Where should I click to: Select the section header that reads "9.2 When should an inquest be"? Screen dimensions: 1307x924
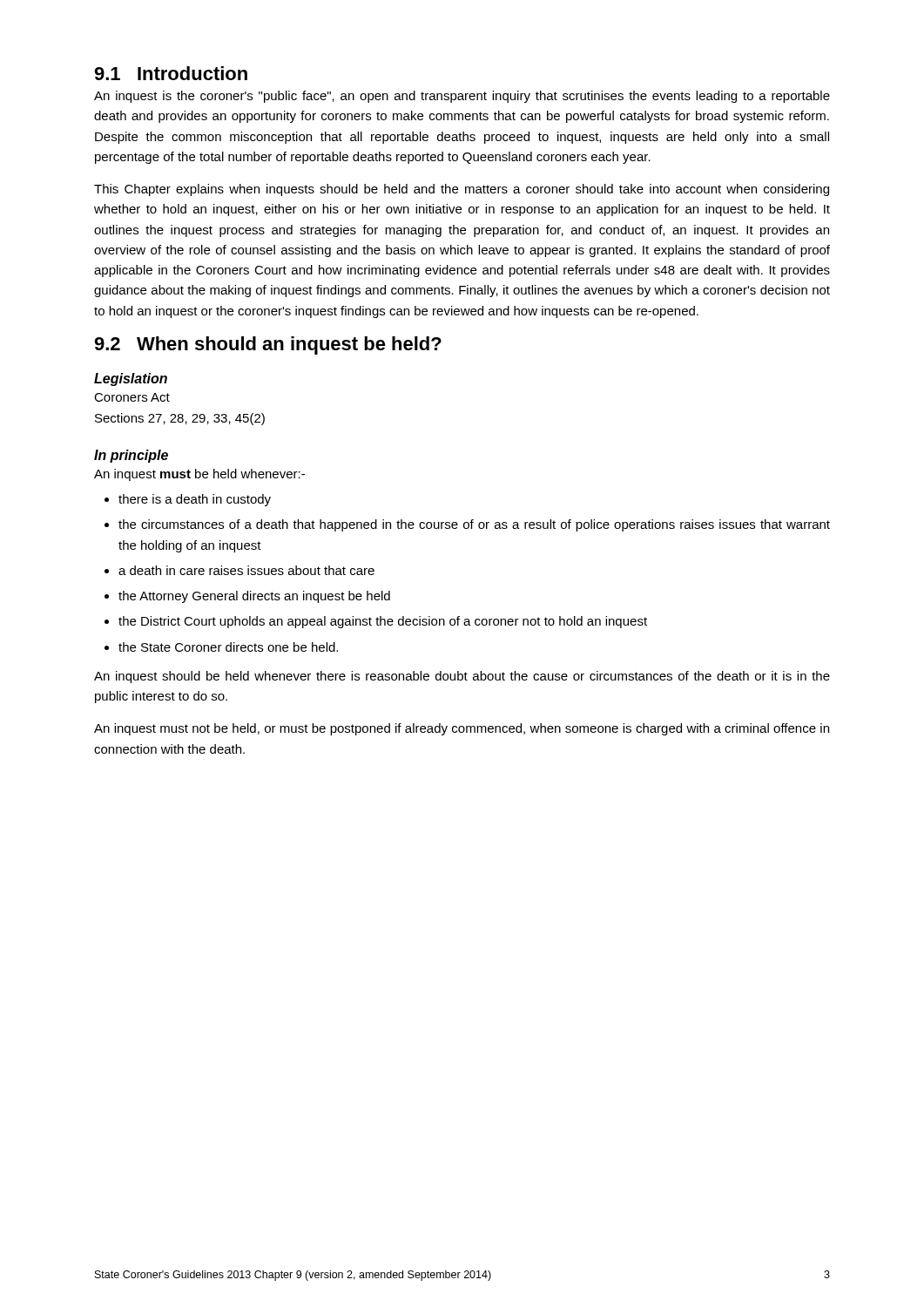coord(268,344)
